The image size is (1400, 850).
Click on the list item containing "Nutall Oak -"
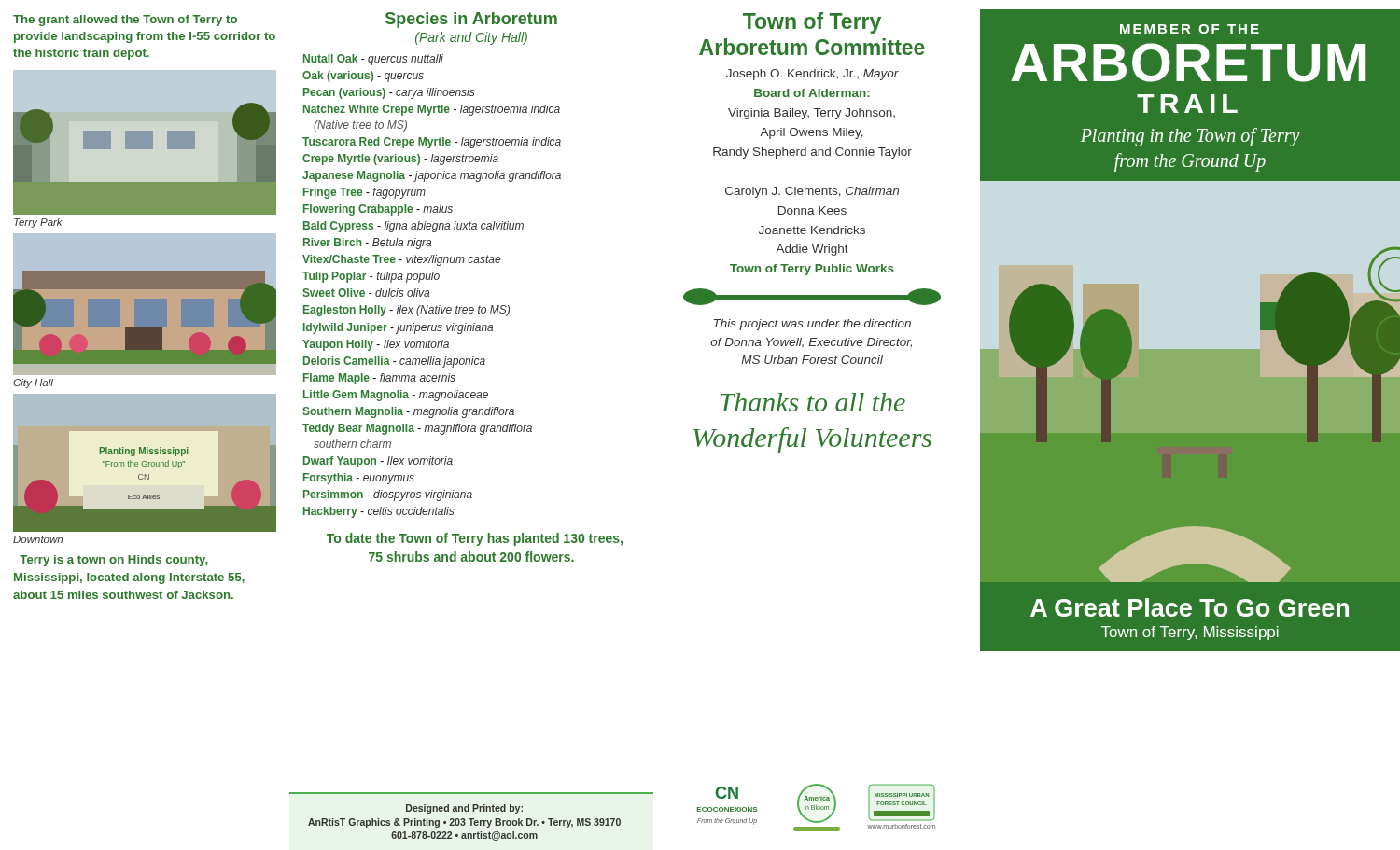[x=373, y=59]
